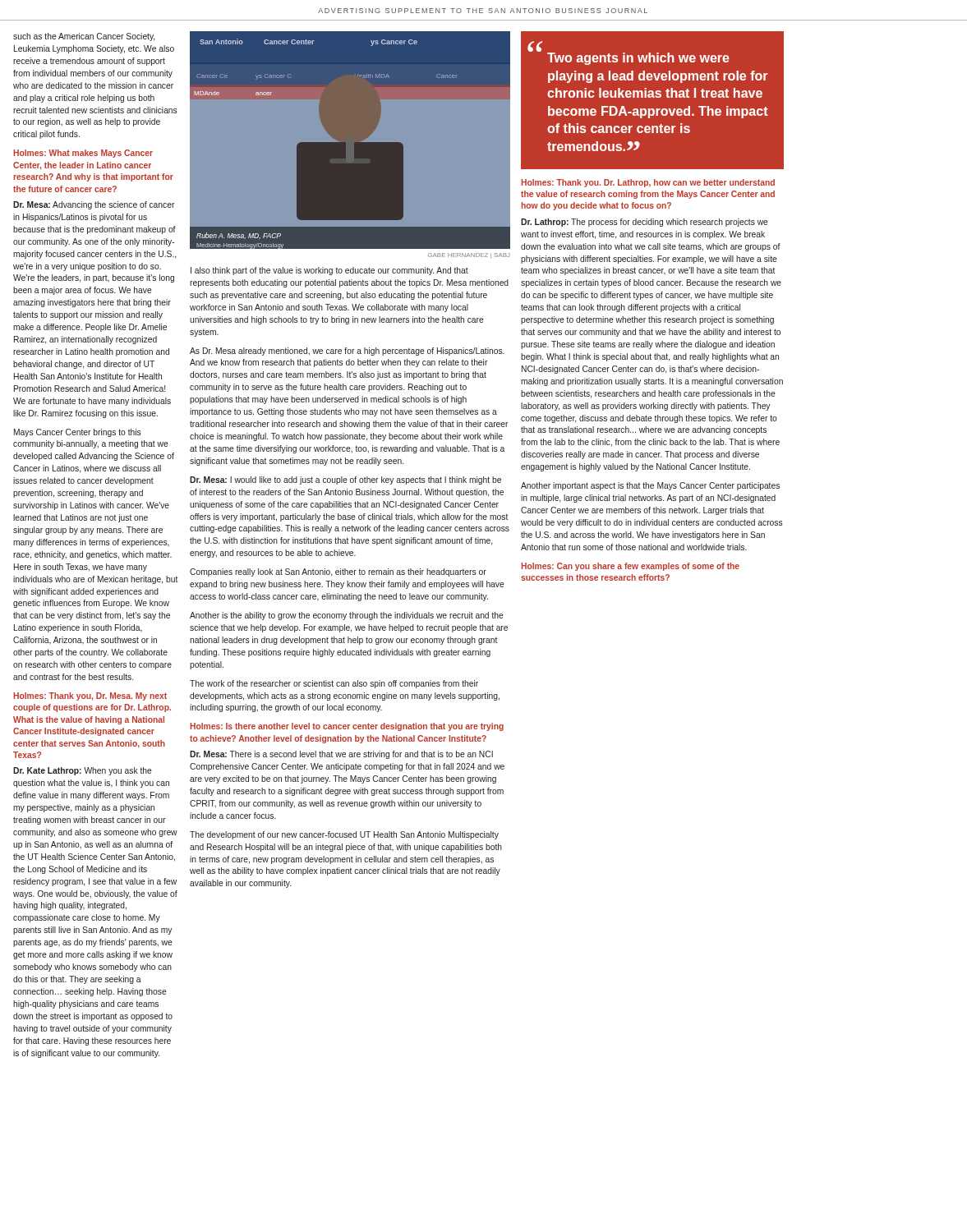Viewport: 967px width, 1232px height.
Task: Navigate to the element starting "Companies really look at San Antonio,"
Action: click(347, 584)
